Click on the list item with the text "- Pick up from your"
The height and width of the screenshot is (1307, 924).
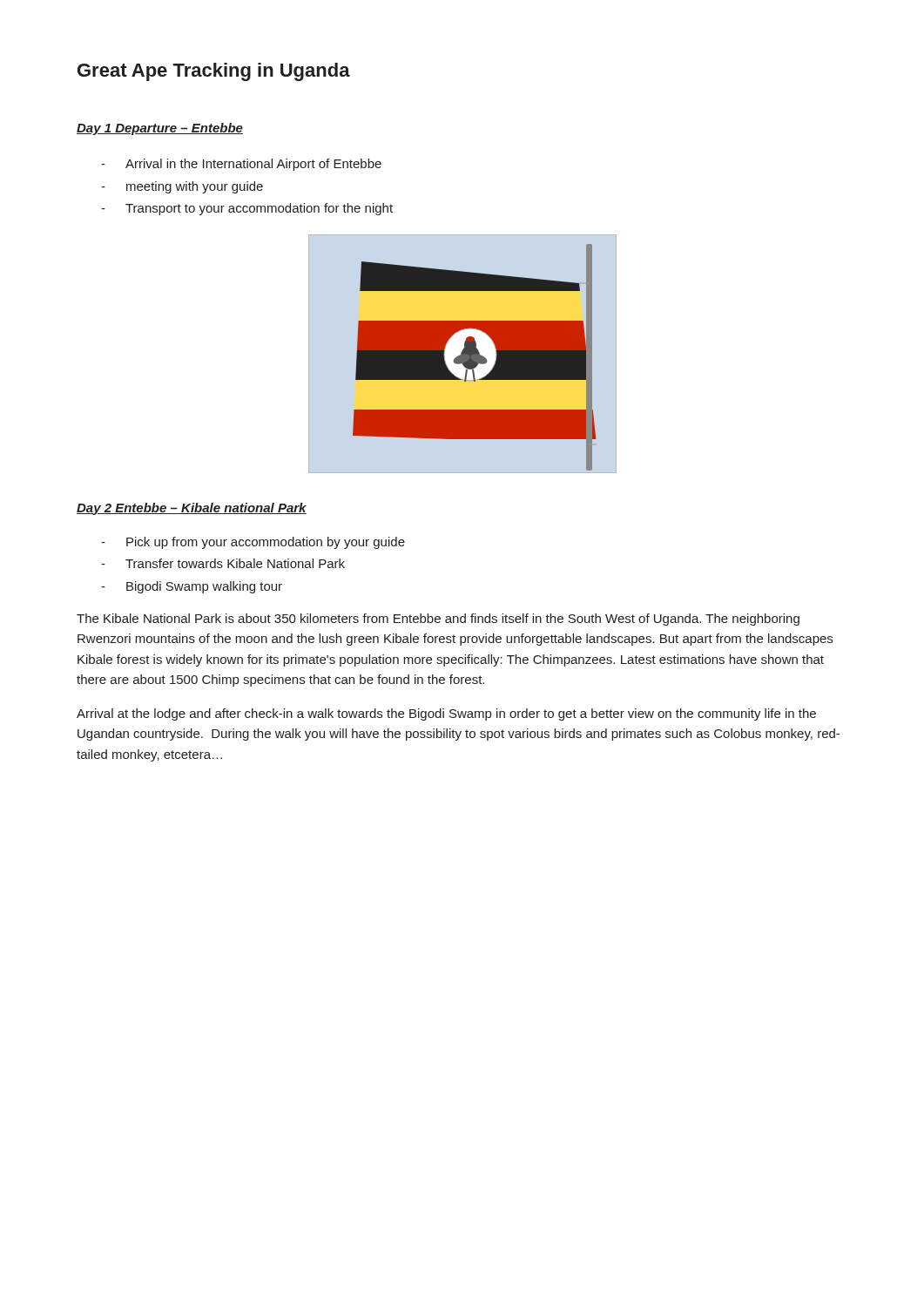point(253,543)
